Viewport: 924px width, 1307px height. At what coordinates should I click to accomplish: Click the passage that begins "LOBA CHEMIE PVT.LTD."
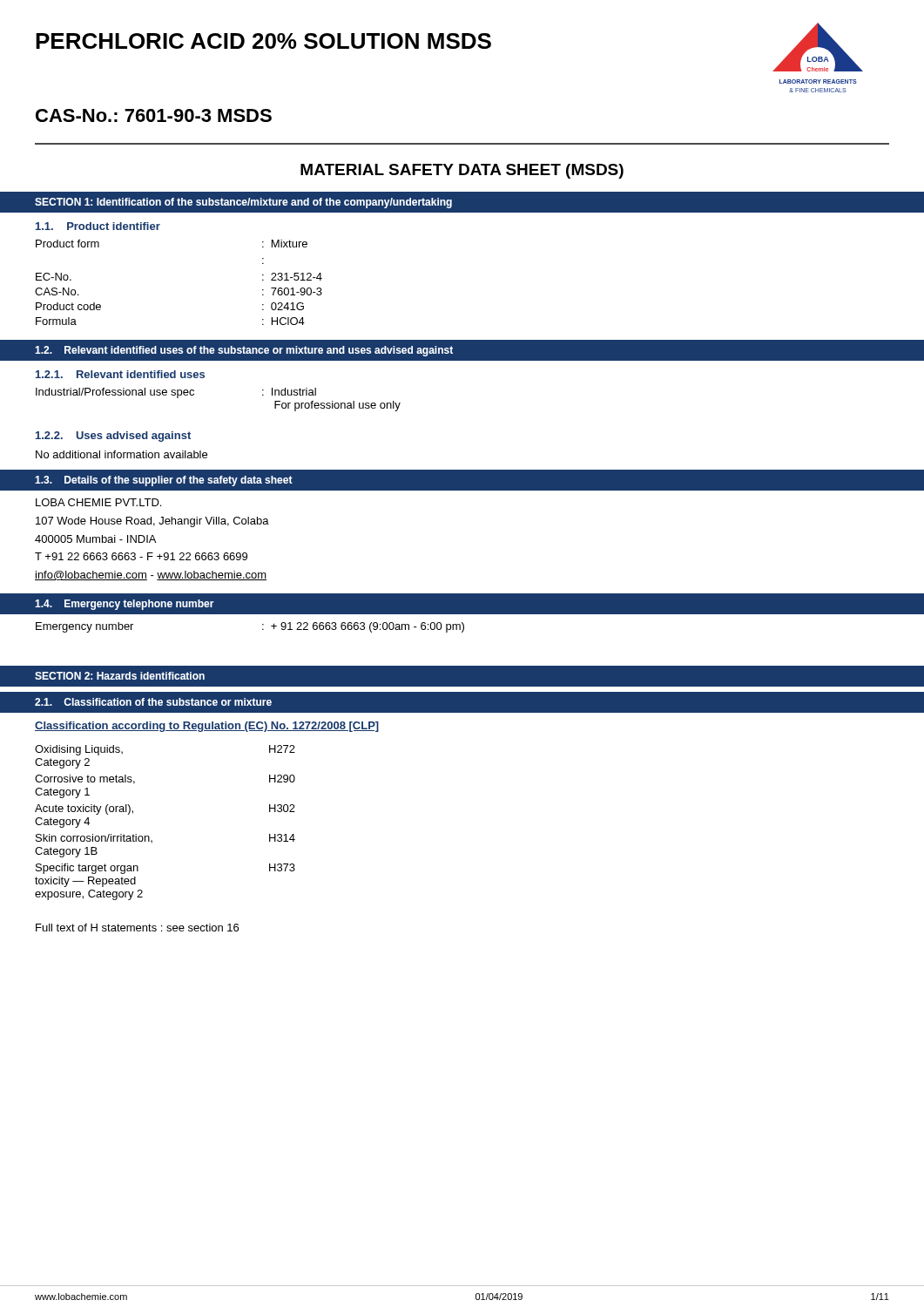152,539
